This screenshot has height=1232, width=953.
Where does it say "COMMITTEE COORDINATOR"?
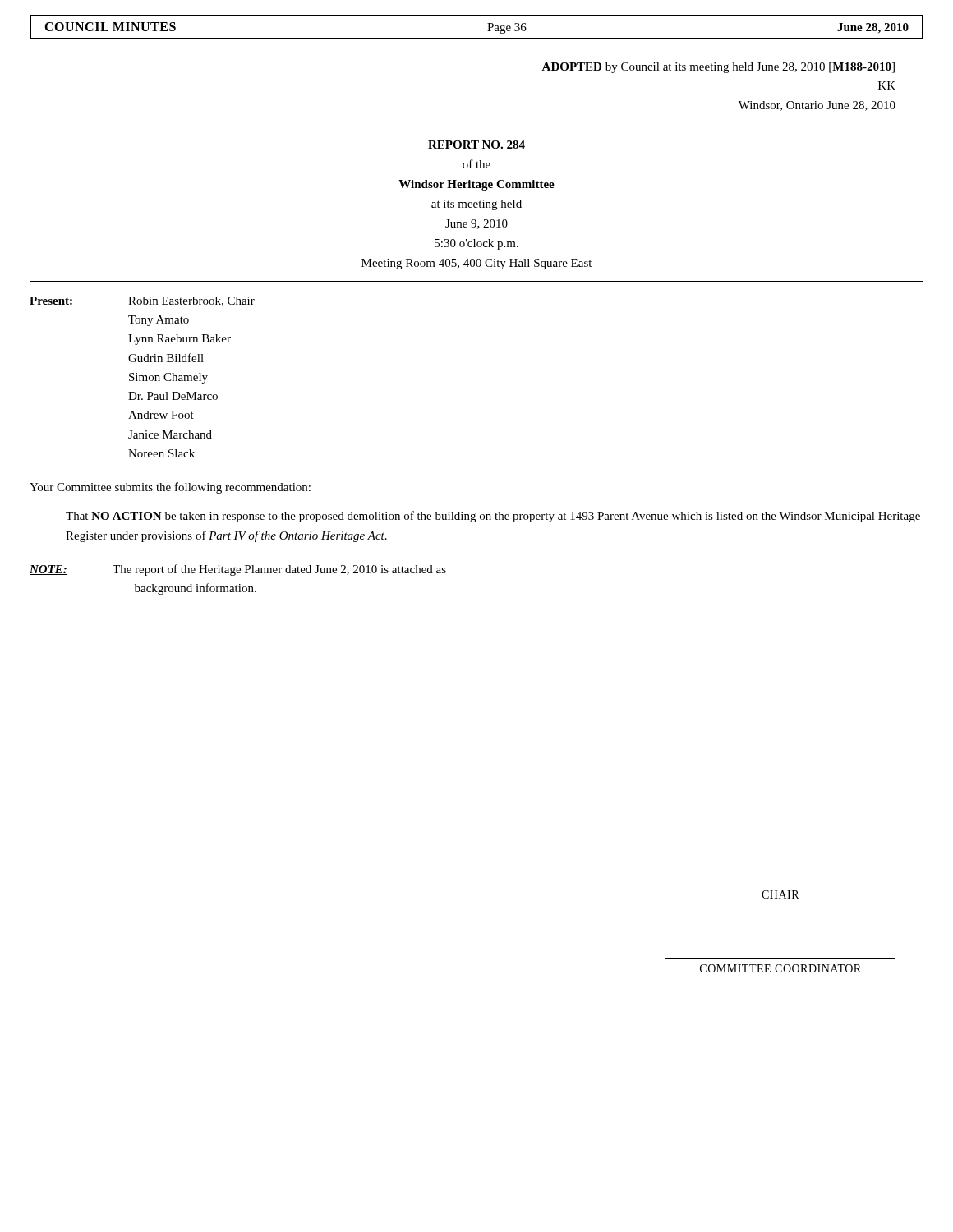pyautogui.click(x=781, y=967)
